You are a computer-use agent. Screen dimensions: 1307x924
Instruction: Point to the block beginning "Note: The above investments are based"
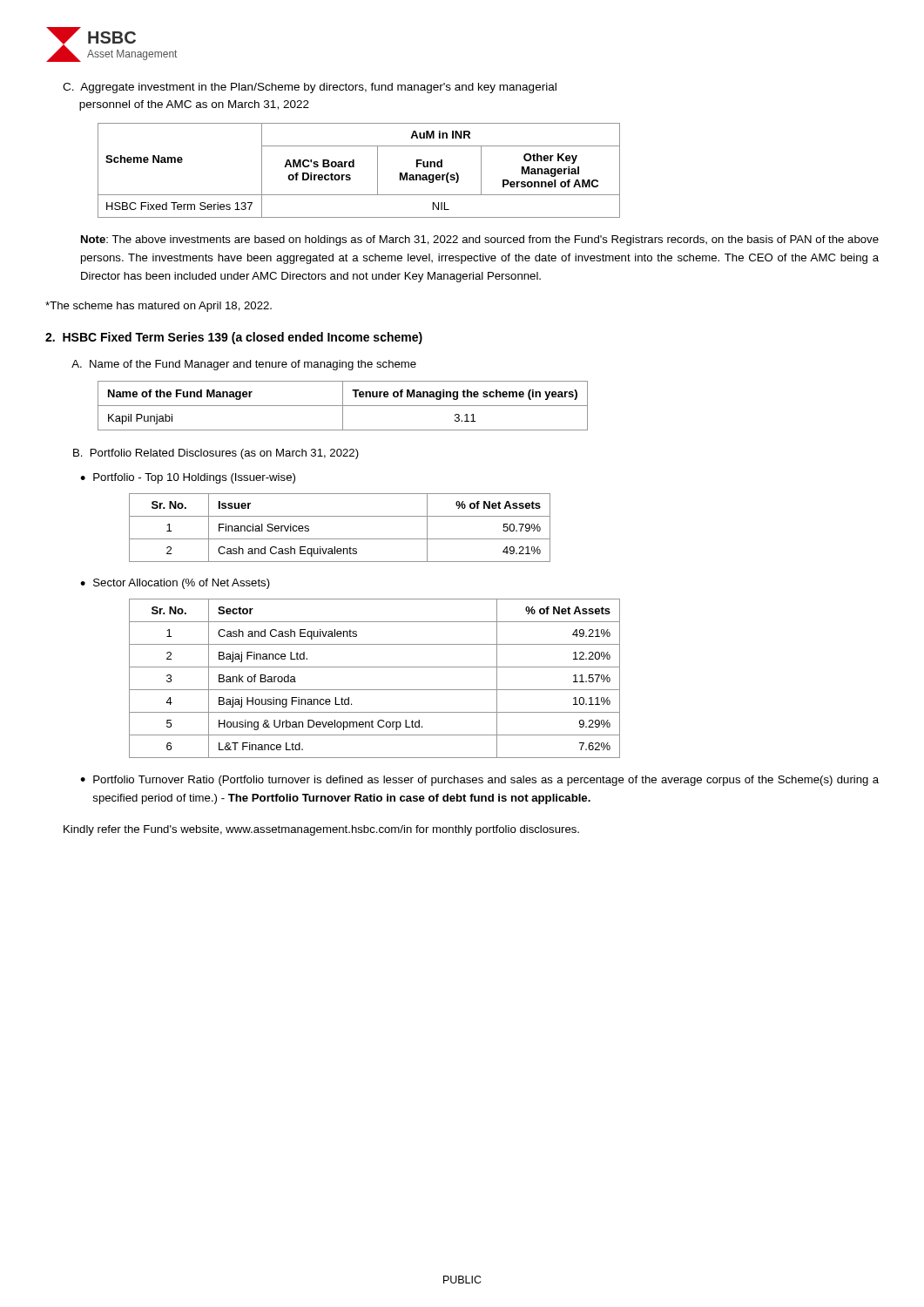pos(479,257)
